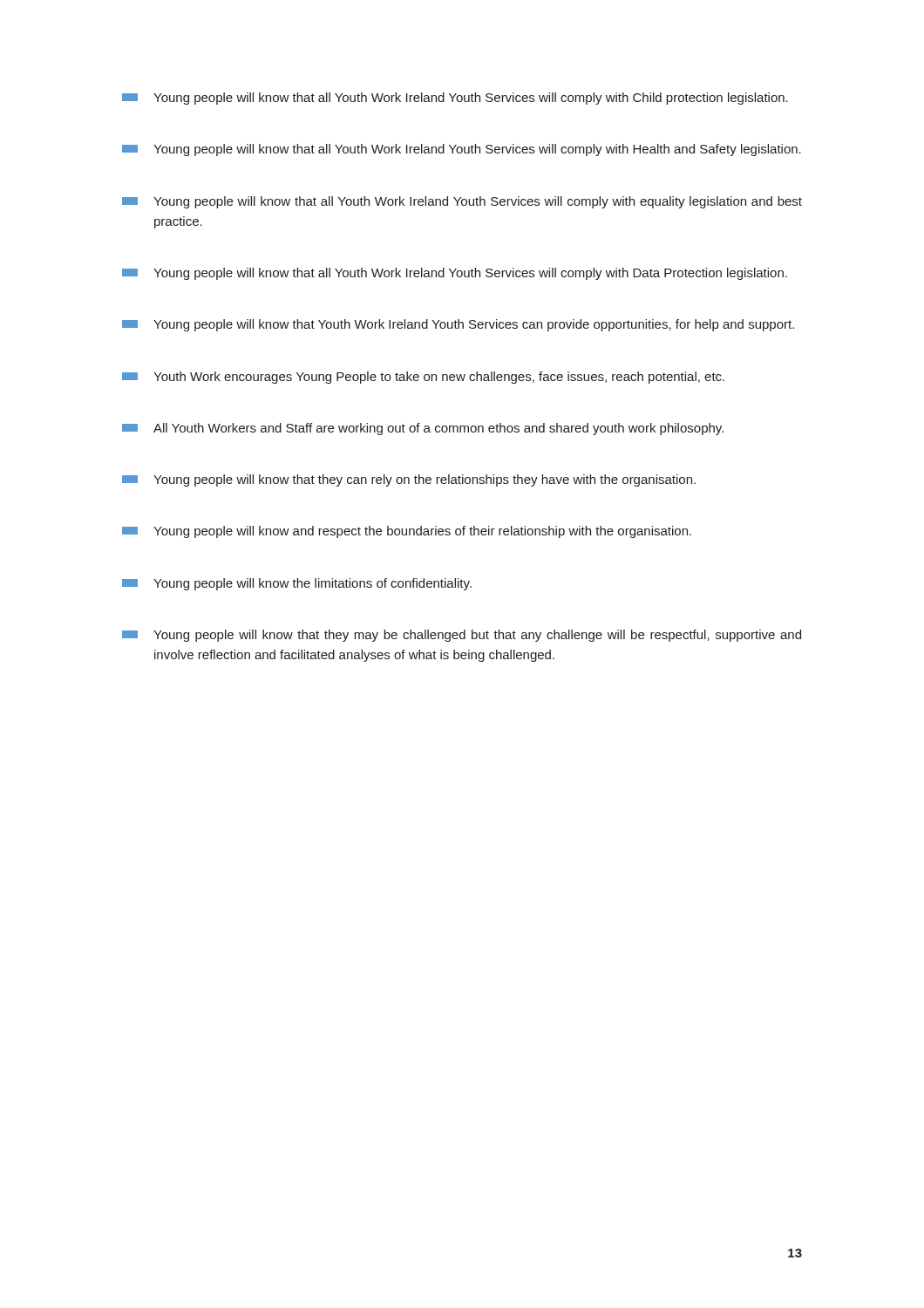The width and height of the screenshot is (924, 1308).
Task: Find the element starting "Youth Work encourages Young"
Action: click(x=424, y=376)
